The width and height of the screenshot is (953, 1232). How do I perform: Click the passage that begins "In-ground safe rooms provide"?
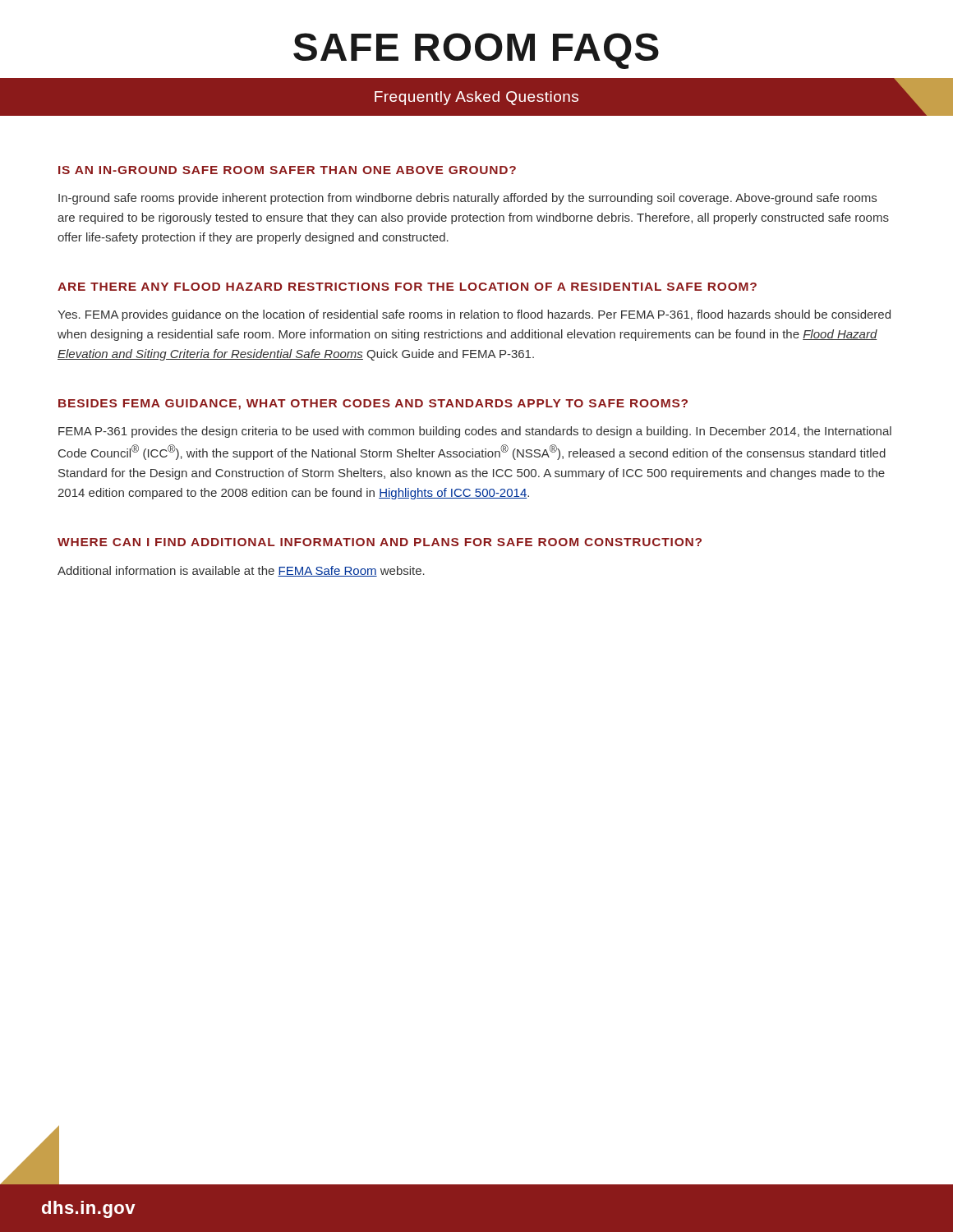pos(473,217)
